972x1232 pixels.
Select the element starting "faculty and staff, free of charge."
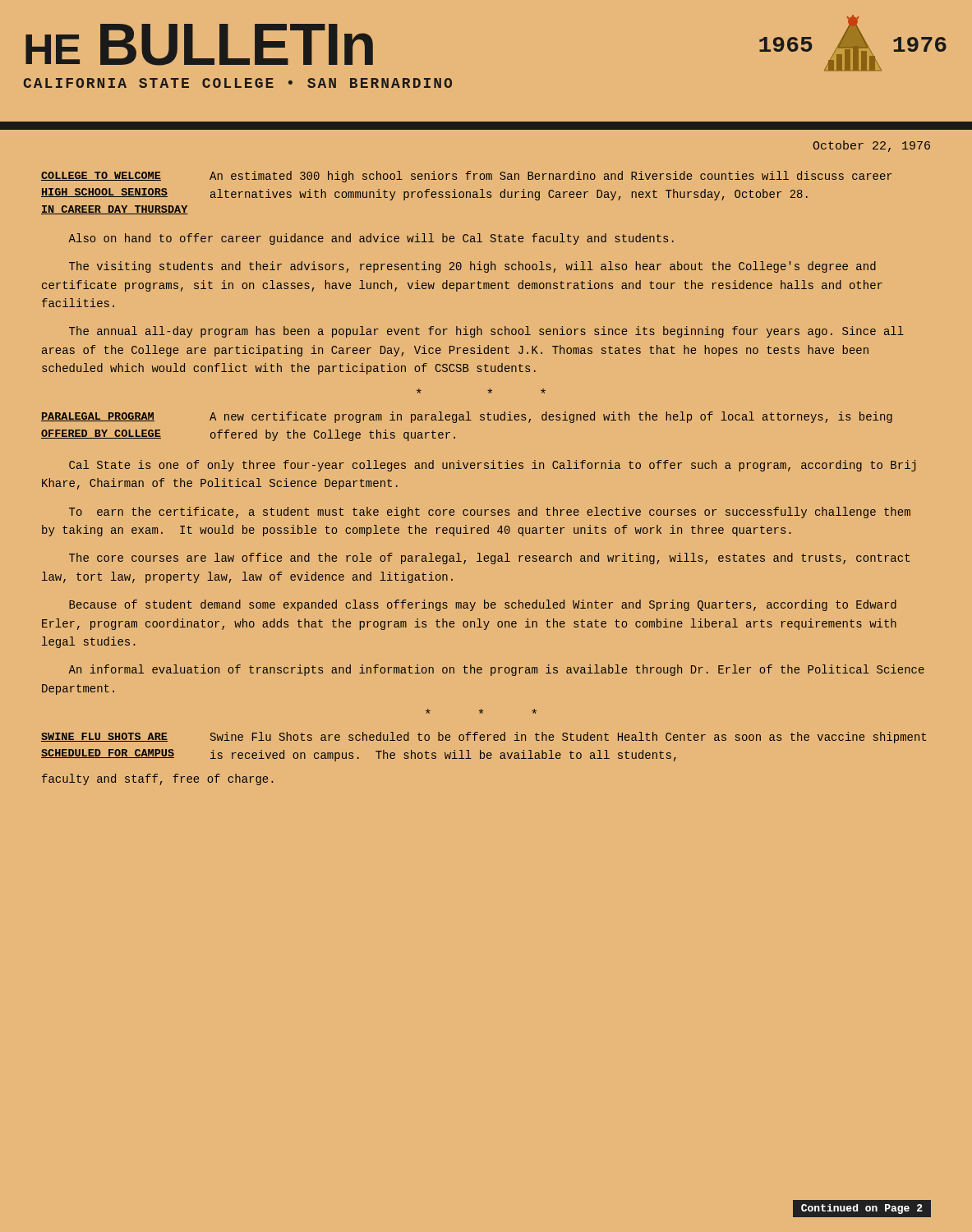coord(158,779)
